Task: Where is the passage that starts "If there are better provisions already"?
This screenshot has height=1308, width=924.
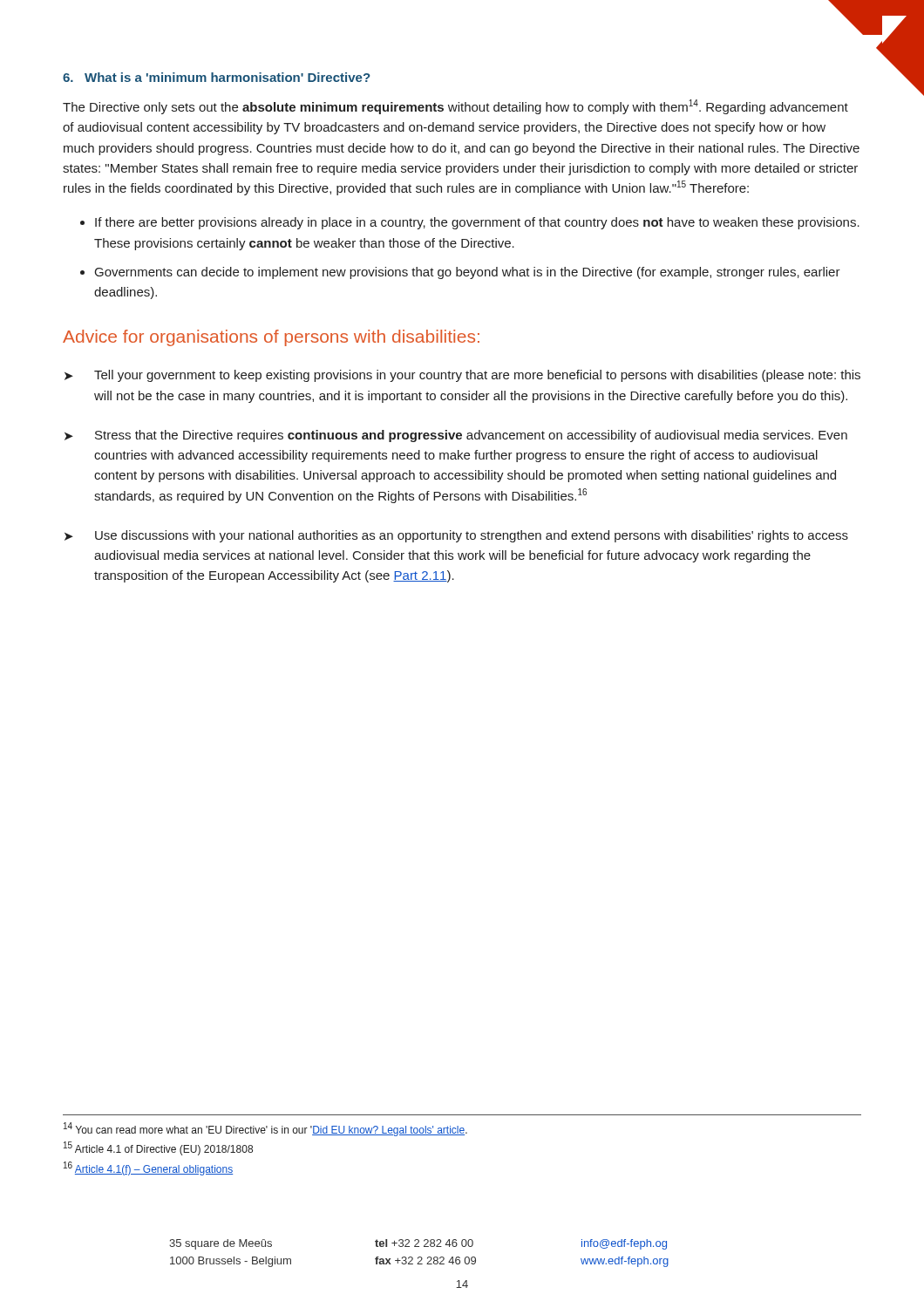Action: 477,232
